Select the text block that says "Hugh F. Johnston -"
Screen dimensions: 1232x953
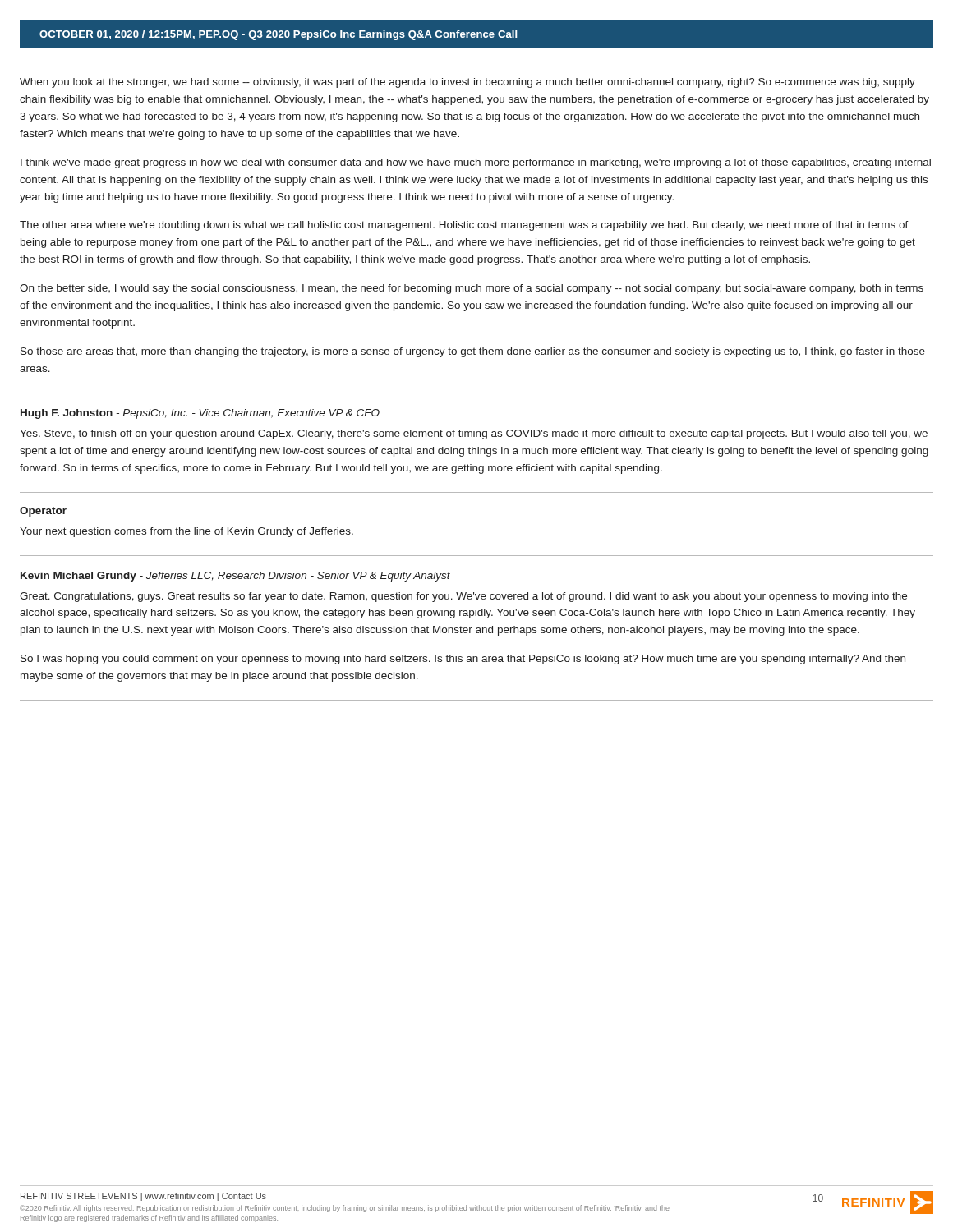(x=200, y=413)
